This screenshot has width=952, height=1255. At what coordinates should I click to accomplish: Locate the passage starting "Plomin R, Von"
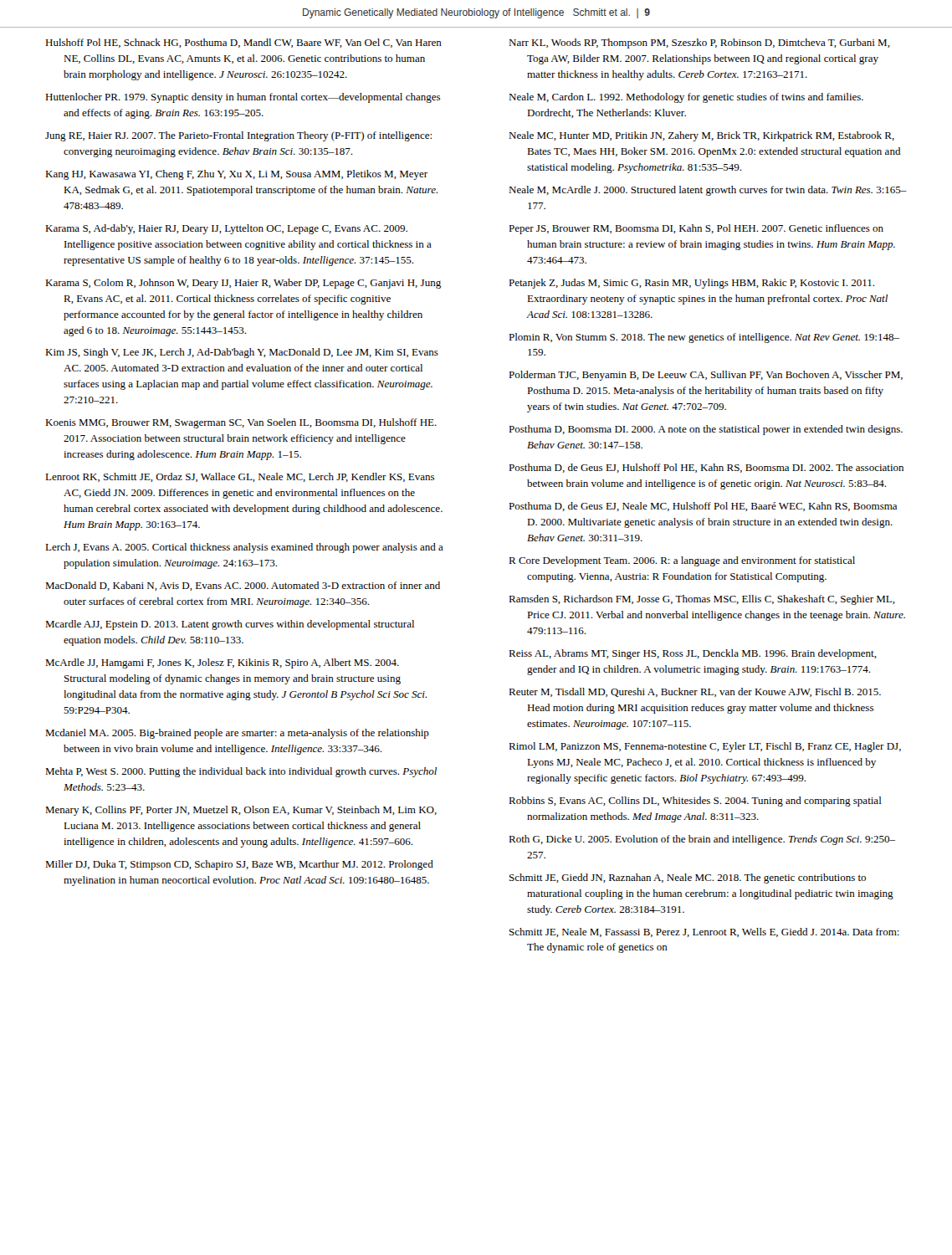pyautogui.click(x=704, y=344)
